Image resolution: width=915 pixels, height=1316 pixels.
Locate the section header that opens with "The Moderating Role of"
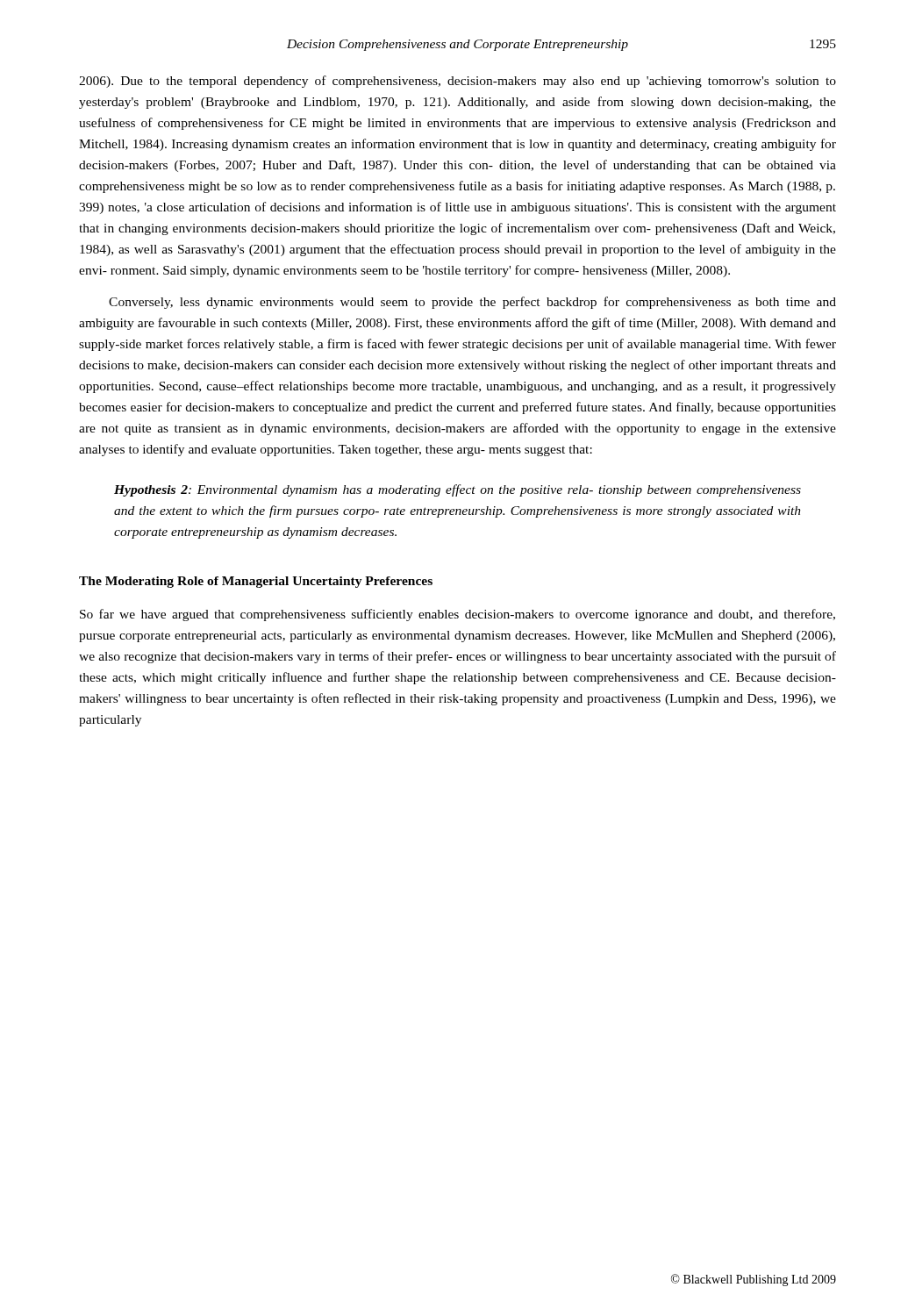tap(256, 581)
